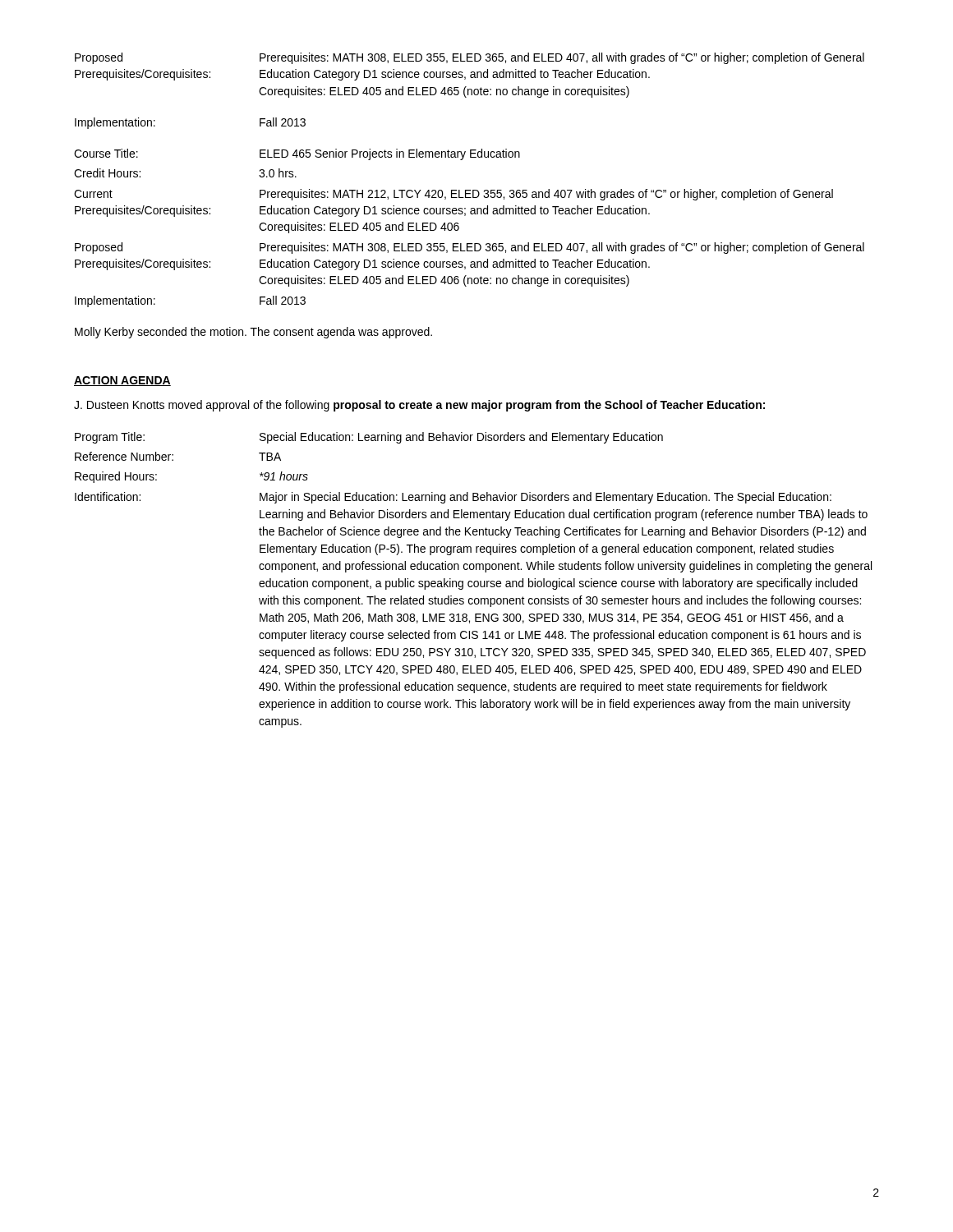Point to the region starting "J. Dusteen Knotts moved approval of the following"
Viewport: 953px width, 1232px height.
(x=420, y=405)
